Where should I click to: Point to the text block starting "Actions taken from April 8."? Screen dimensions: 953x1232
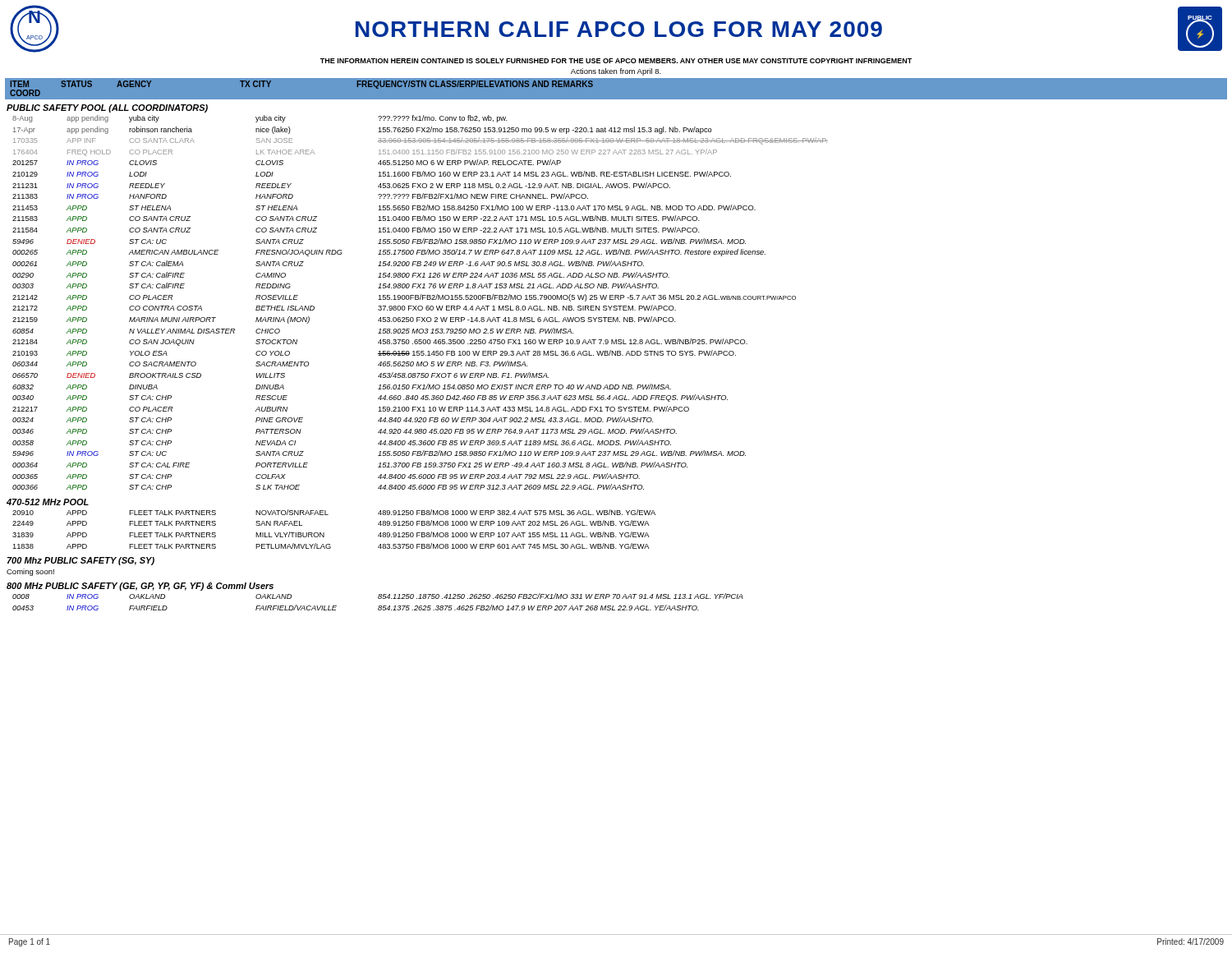pos(616,71)
